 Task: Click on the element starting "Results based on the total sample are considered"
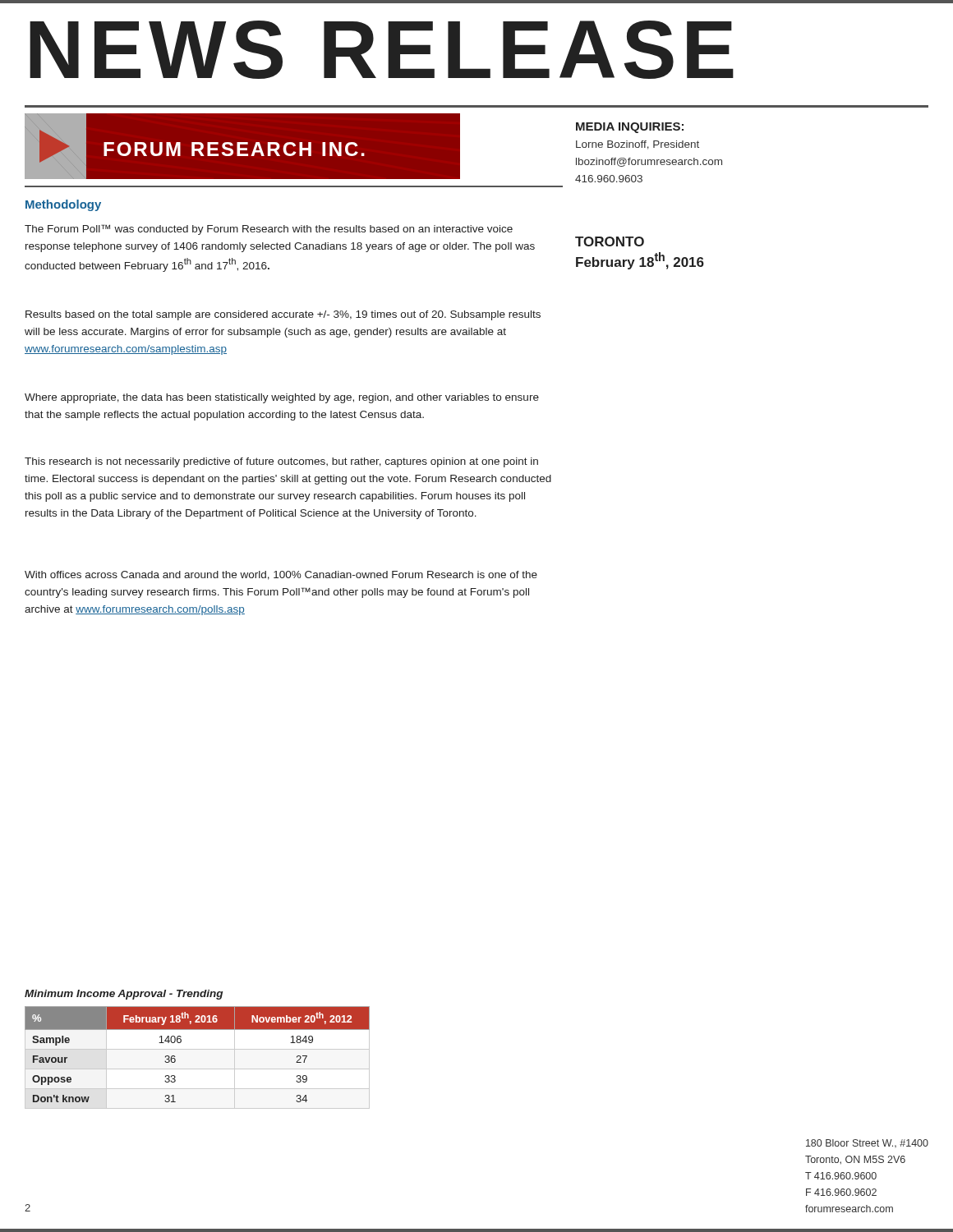[283, 331]
